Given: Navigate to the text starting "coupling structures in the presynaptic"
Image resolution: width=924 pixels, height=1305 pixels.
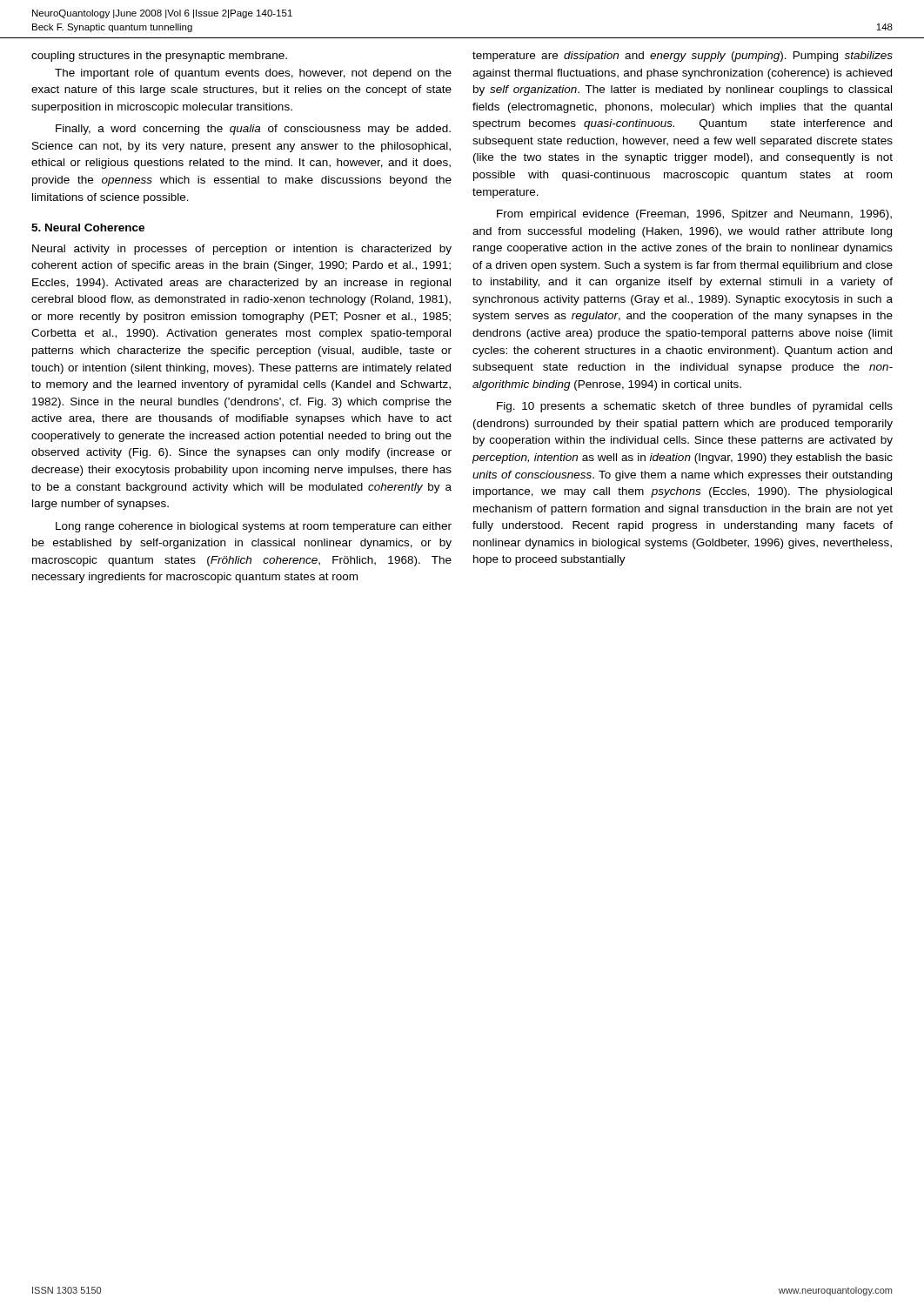Looking at the screenshot, I should pos(241,55).
